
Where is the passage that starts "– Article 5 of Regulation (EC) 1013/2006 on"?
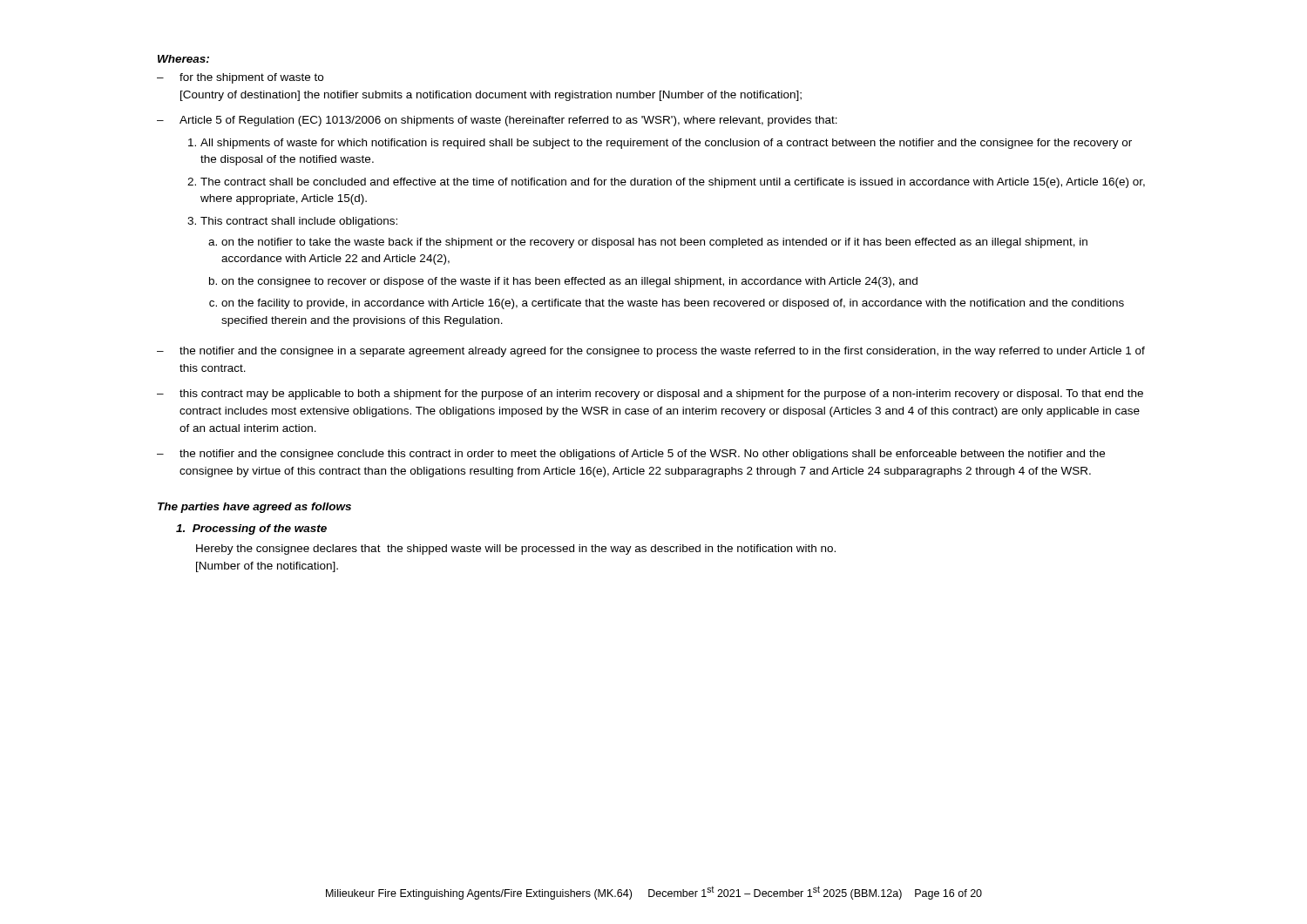(497, 121)
